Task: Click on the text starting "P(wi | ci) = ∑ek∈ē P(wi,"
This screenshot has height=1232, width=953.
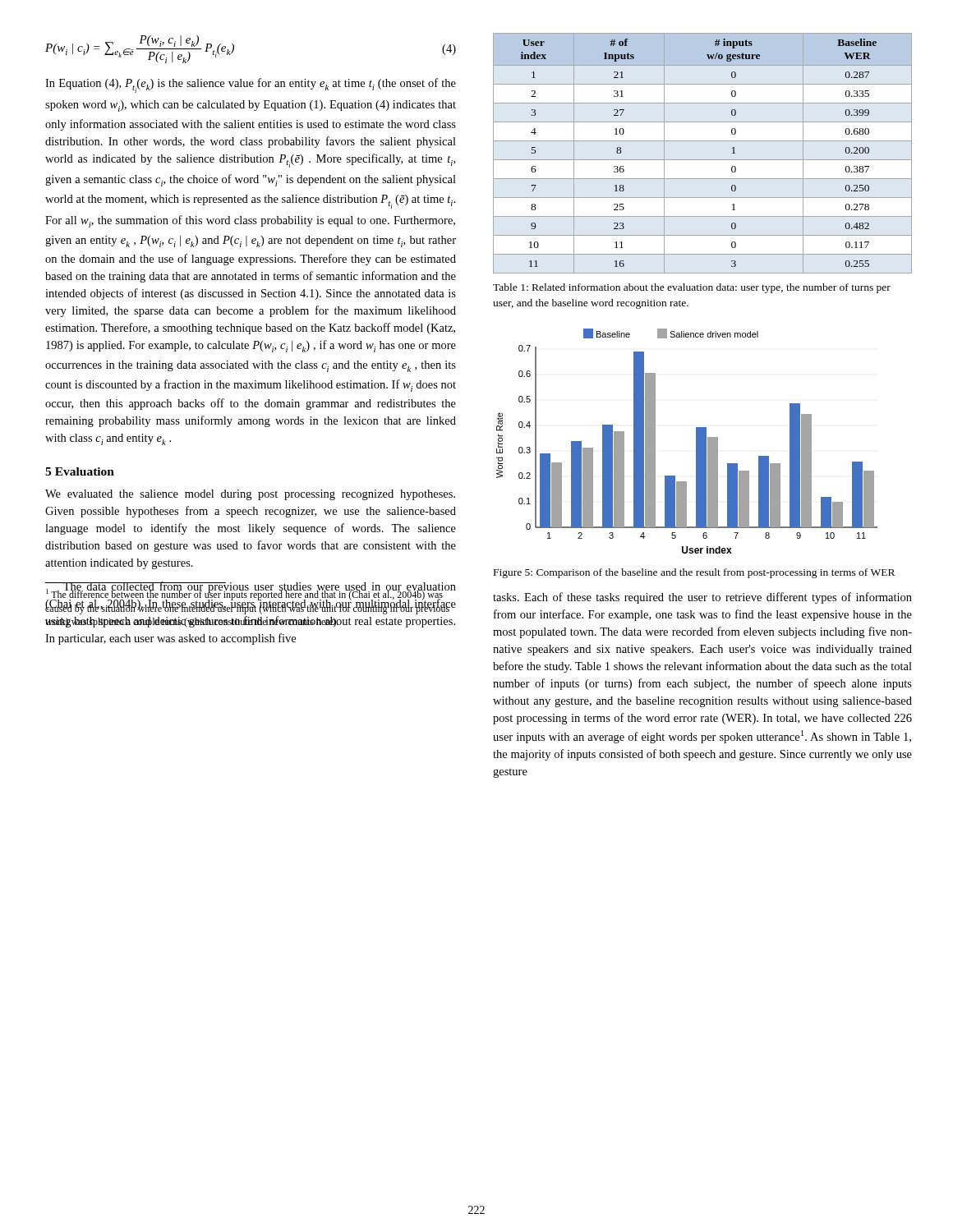Action: pos(169,49)
